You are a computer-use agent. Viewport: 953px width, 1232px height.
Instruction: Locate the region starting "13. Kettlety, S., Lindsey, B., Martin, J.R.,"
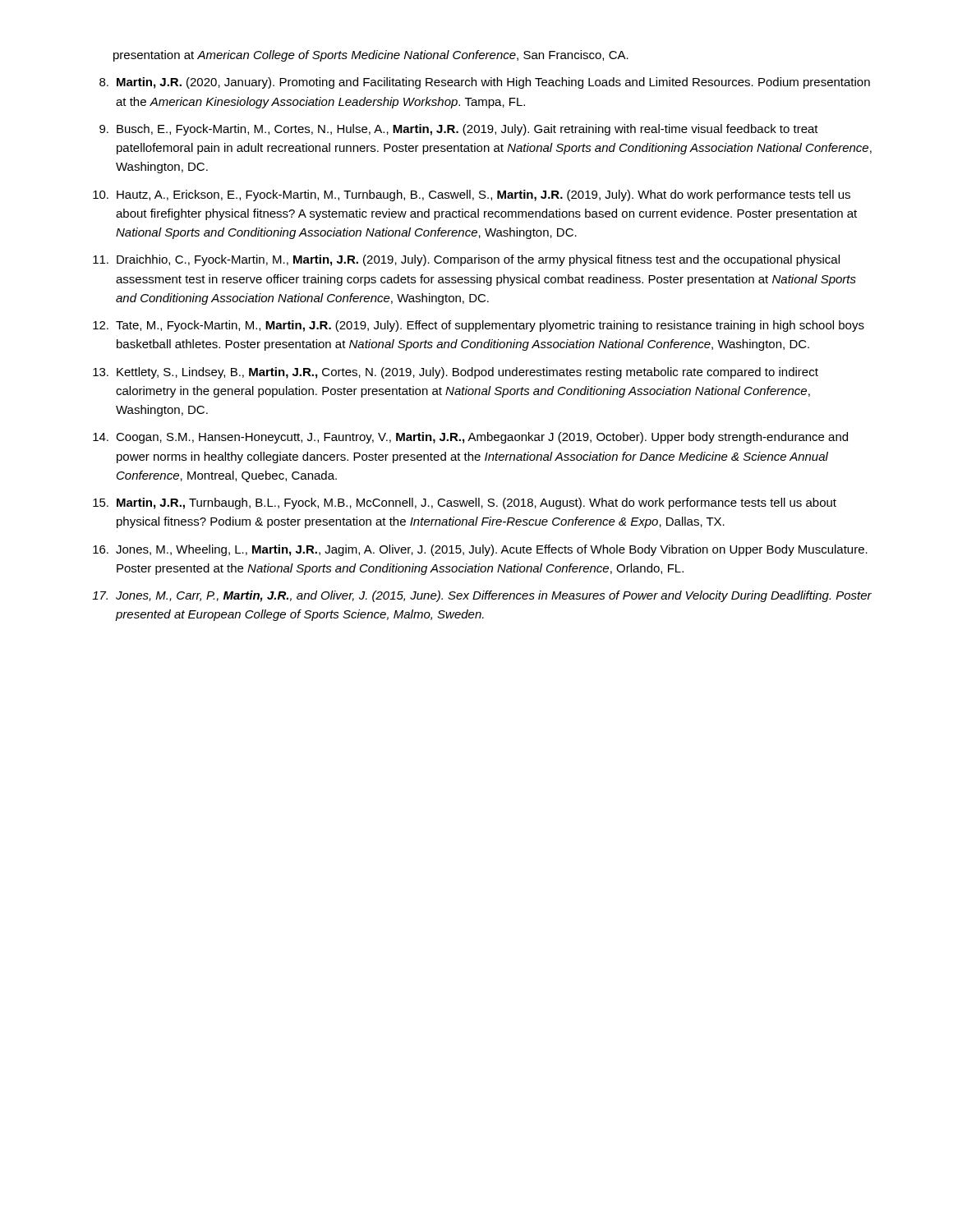tap(476, 390)
